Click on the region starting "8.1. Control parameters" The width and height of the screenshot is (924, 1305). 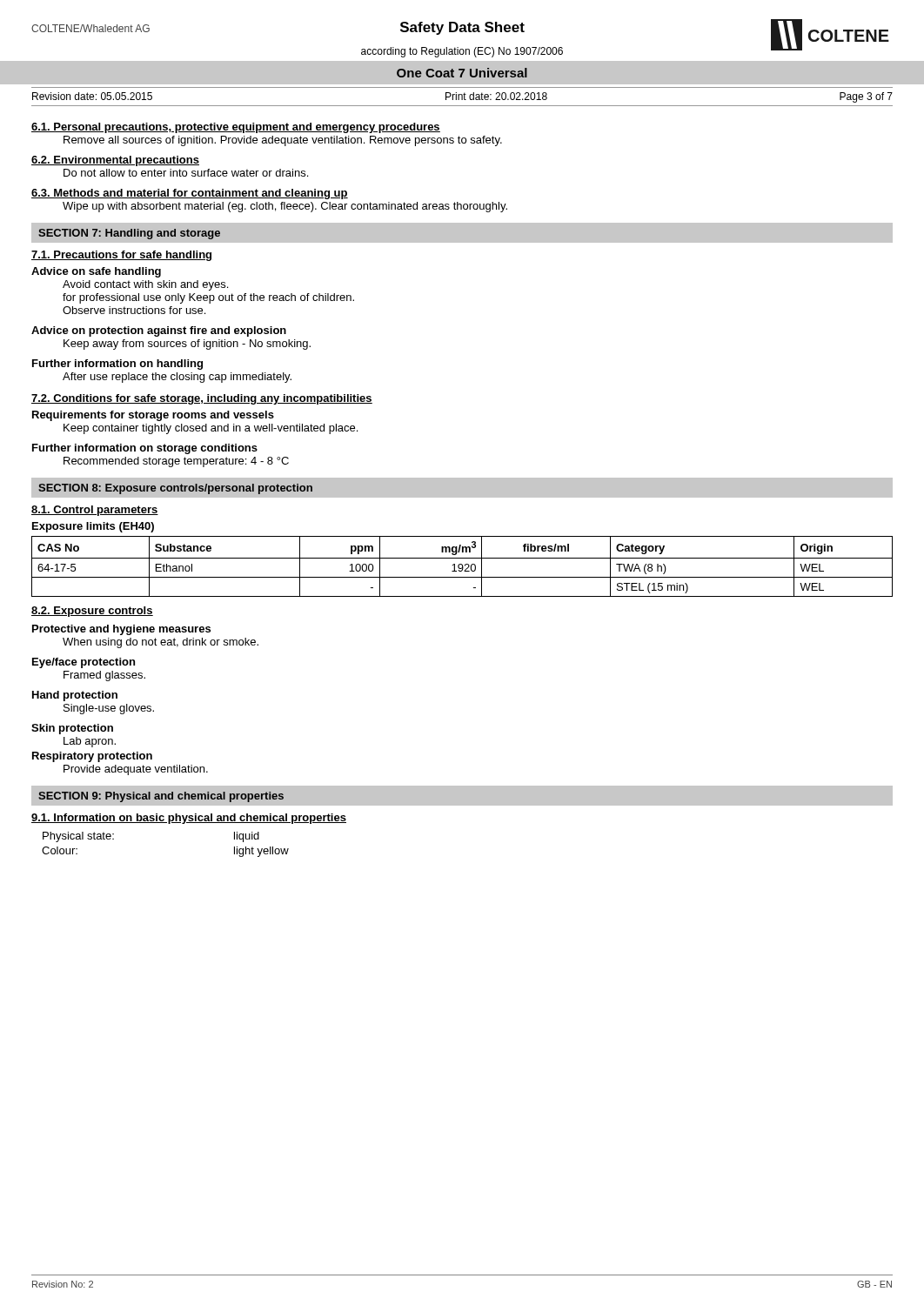click(94, 509)
